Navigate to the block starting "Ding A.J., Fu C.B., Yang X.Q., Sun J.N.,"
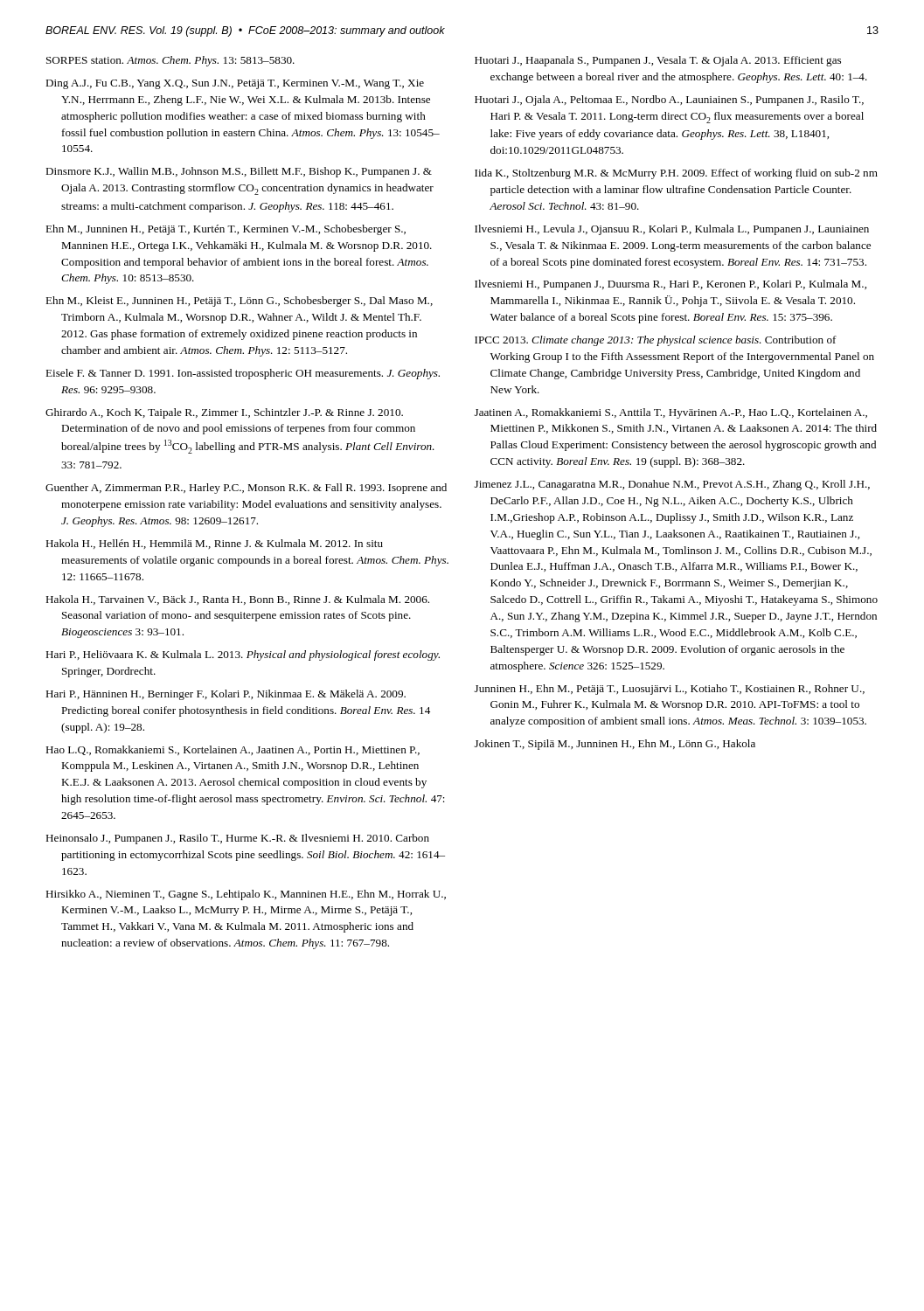Viewport: 924px width, 1311px height. pos(242,115)
